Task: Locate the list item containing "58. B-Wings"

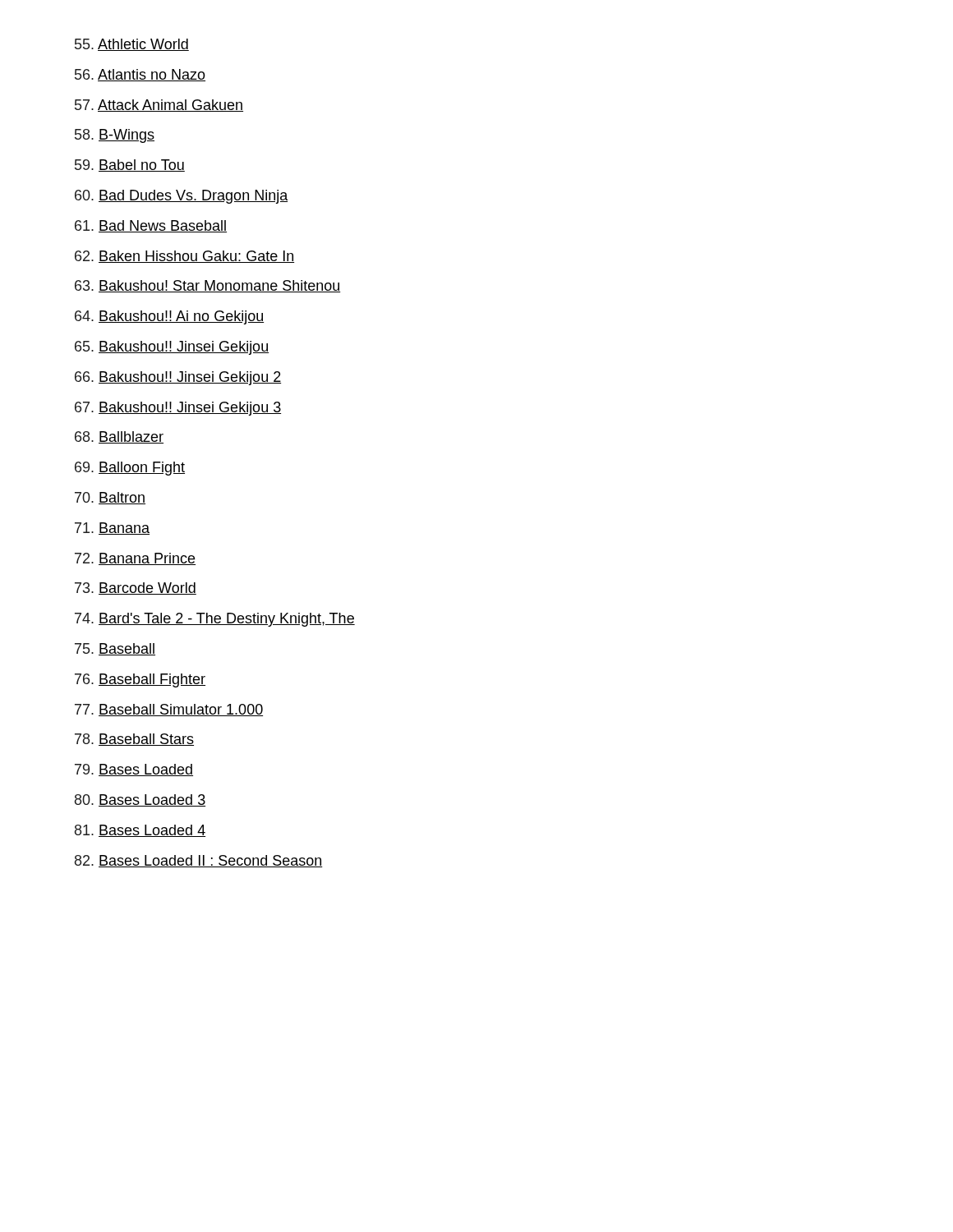Action: [114, 135]
